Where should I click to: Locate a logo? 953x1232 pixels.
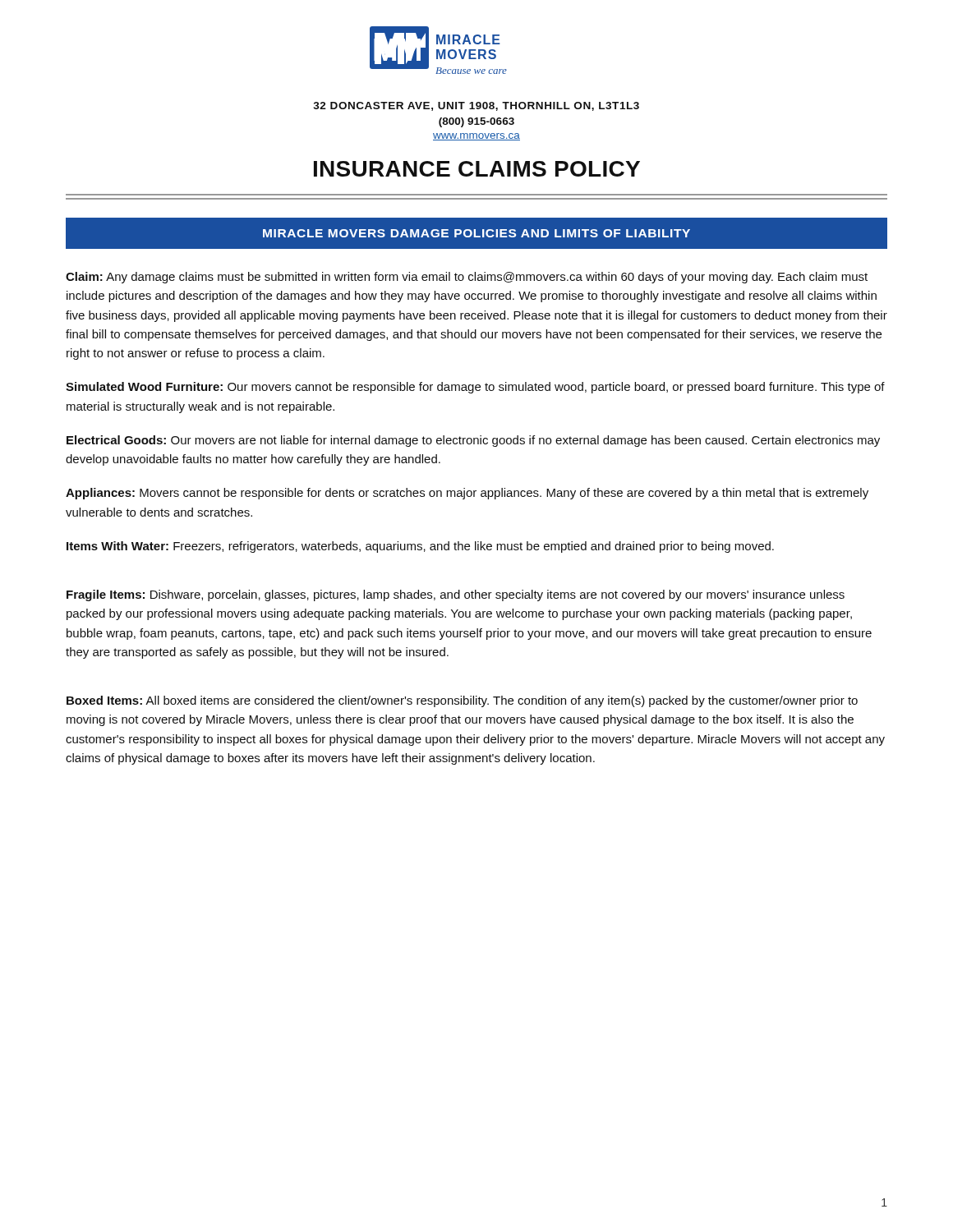[x=476, y=48]
